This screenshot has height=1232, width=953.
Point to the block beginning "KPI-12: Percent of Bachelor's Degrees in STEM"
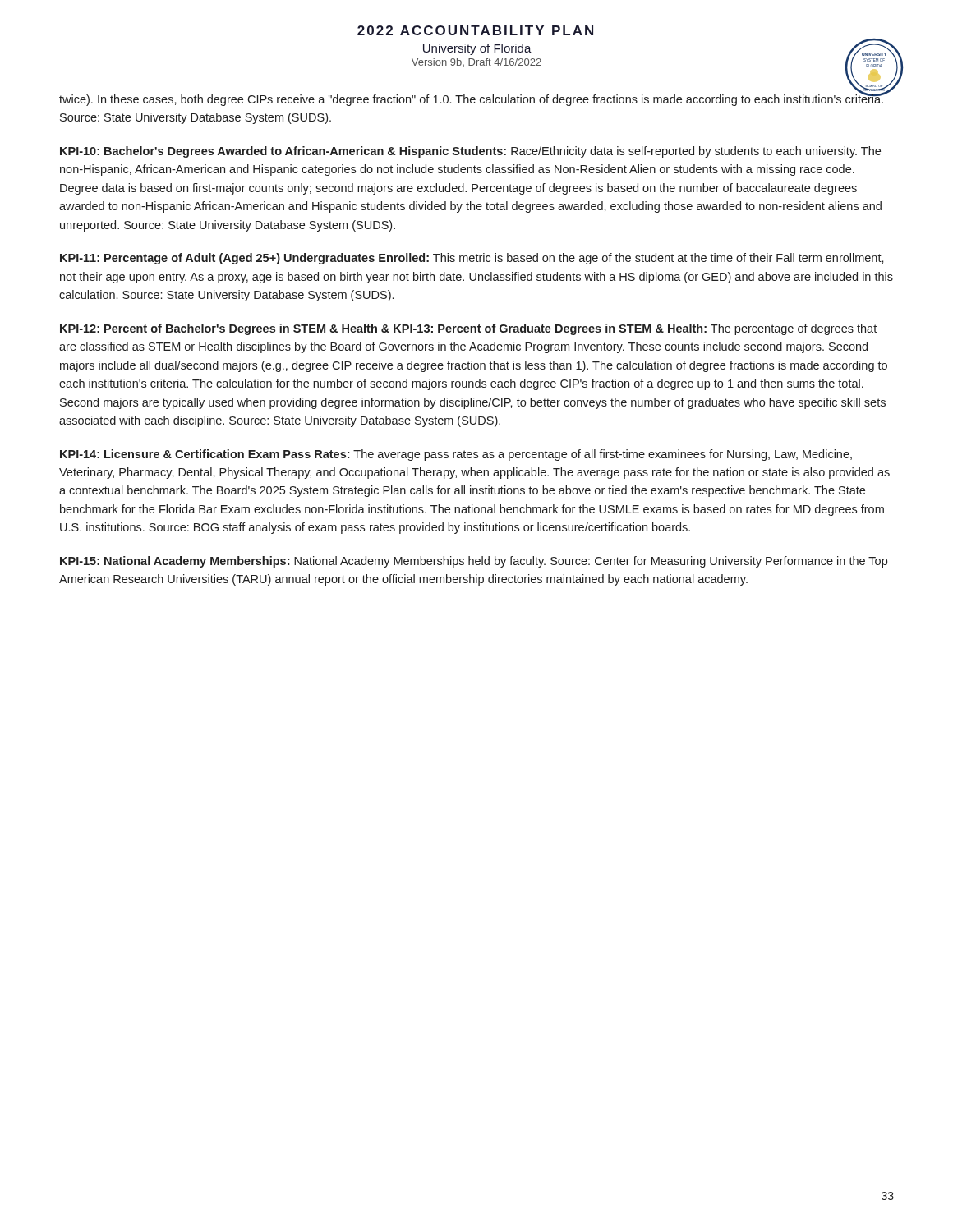tap(473, 374)
